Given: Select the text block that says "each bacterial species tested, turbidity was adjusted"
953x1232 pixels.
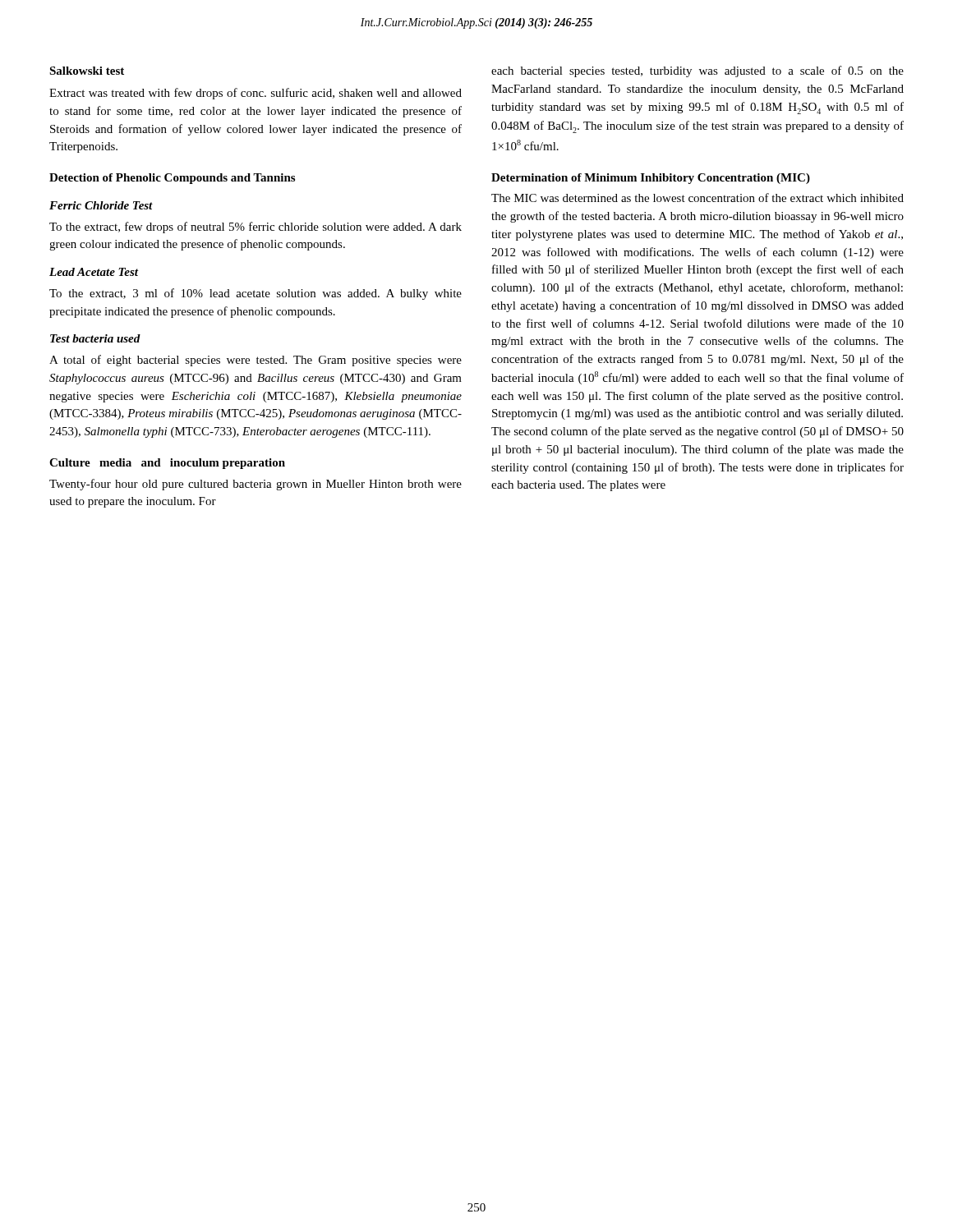Looking at the screenshot, I should 698,108.
